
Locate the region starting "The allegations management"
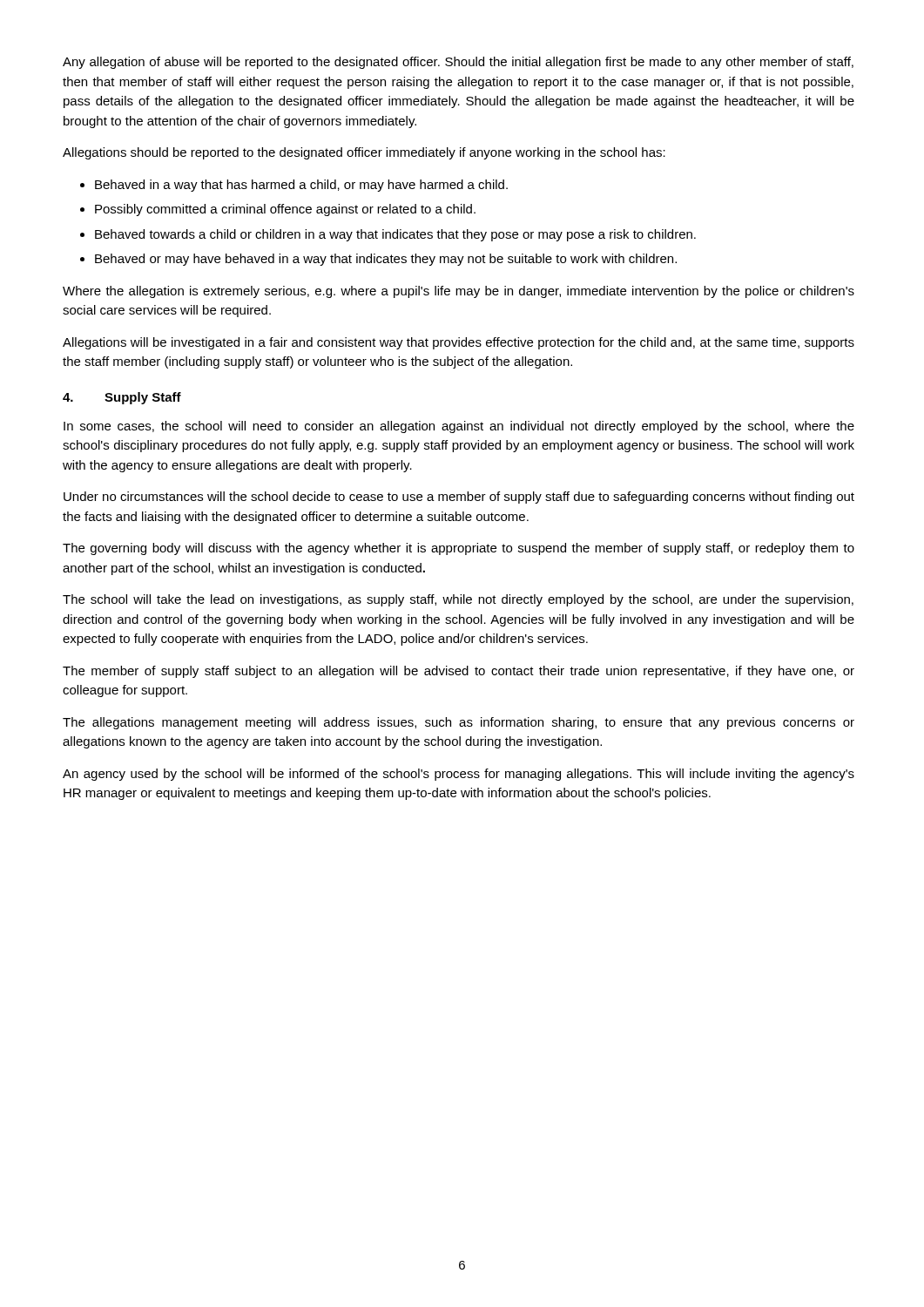pos(459,732)
